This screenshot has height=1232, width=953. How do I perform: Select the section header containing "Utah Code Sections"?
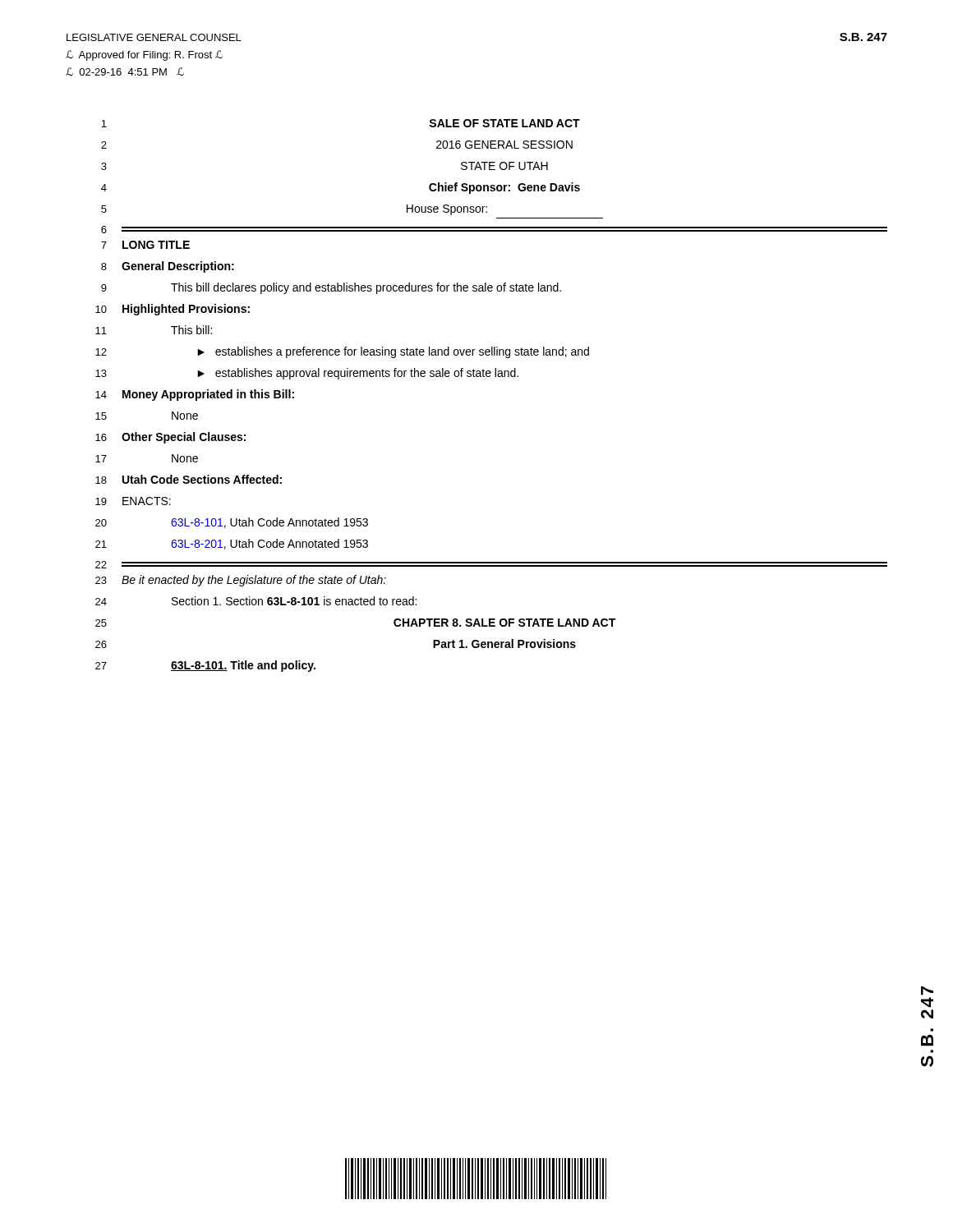coord(202,480)
